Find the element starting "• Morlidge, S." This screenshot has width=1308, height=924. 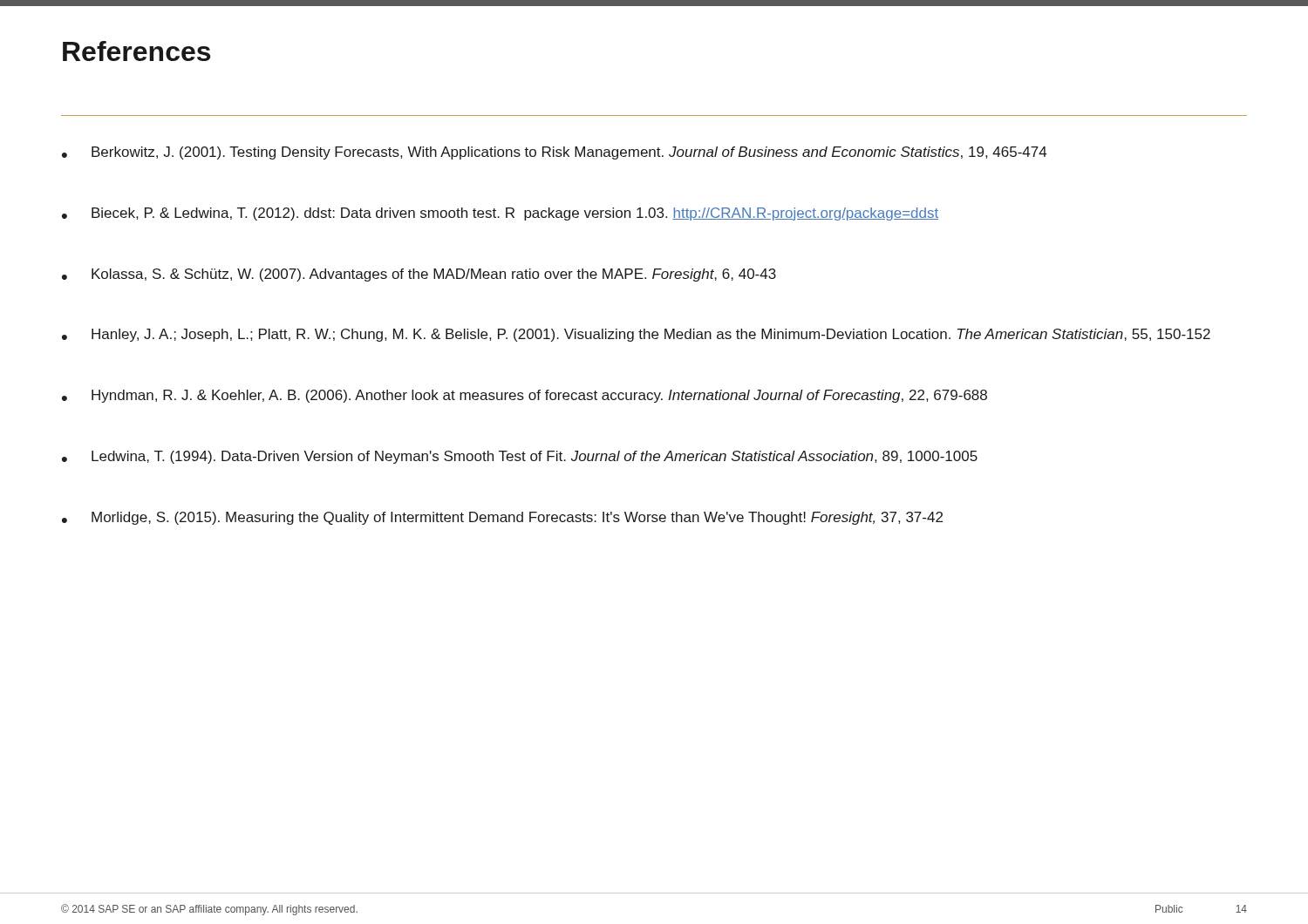[502, 520]
